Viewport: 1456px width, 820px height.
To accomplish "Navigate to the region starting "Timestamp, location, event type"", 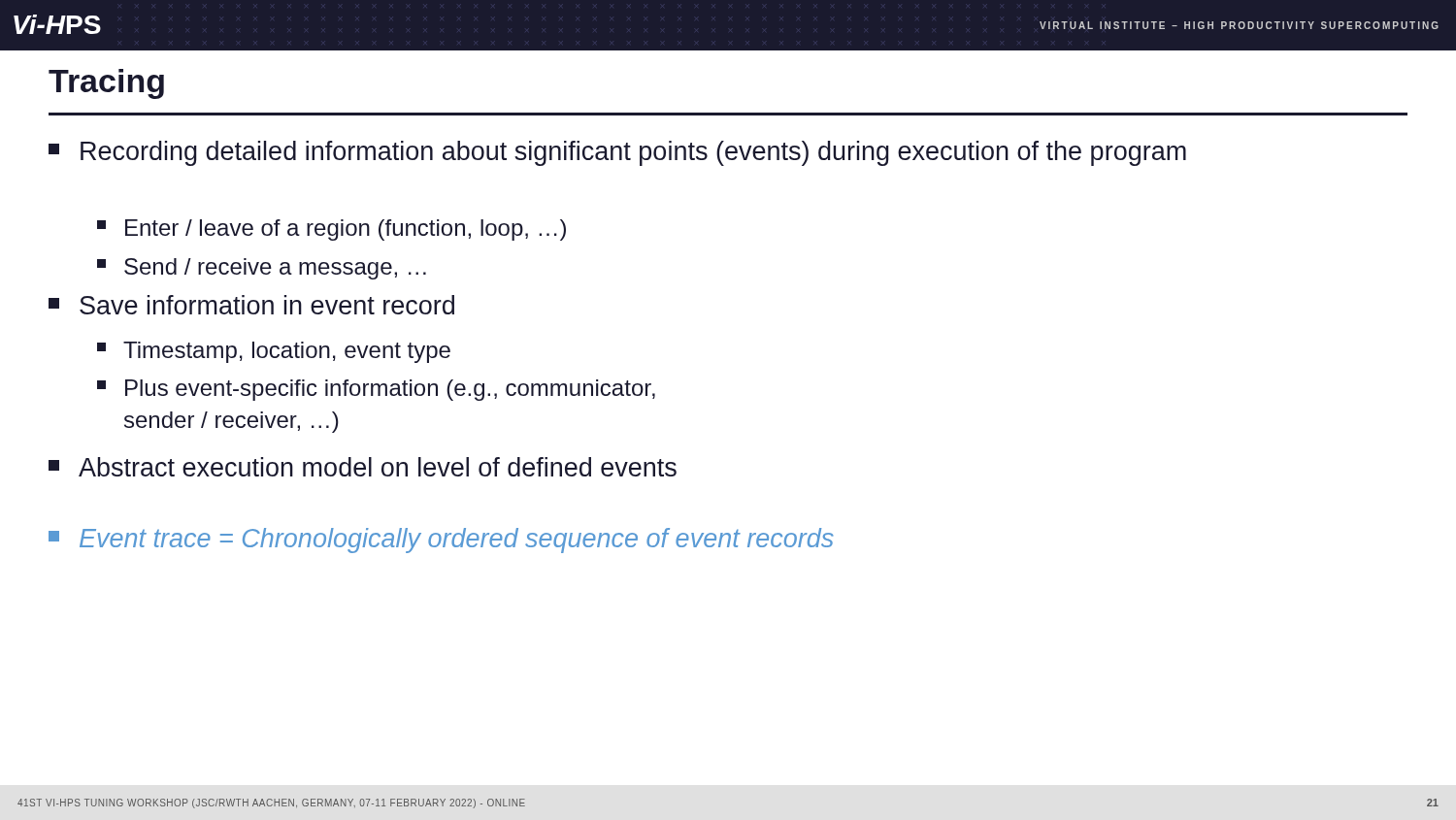I will coord(274,350).
